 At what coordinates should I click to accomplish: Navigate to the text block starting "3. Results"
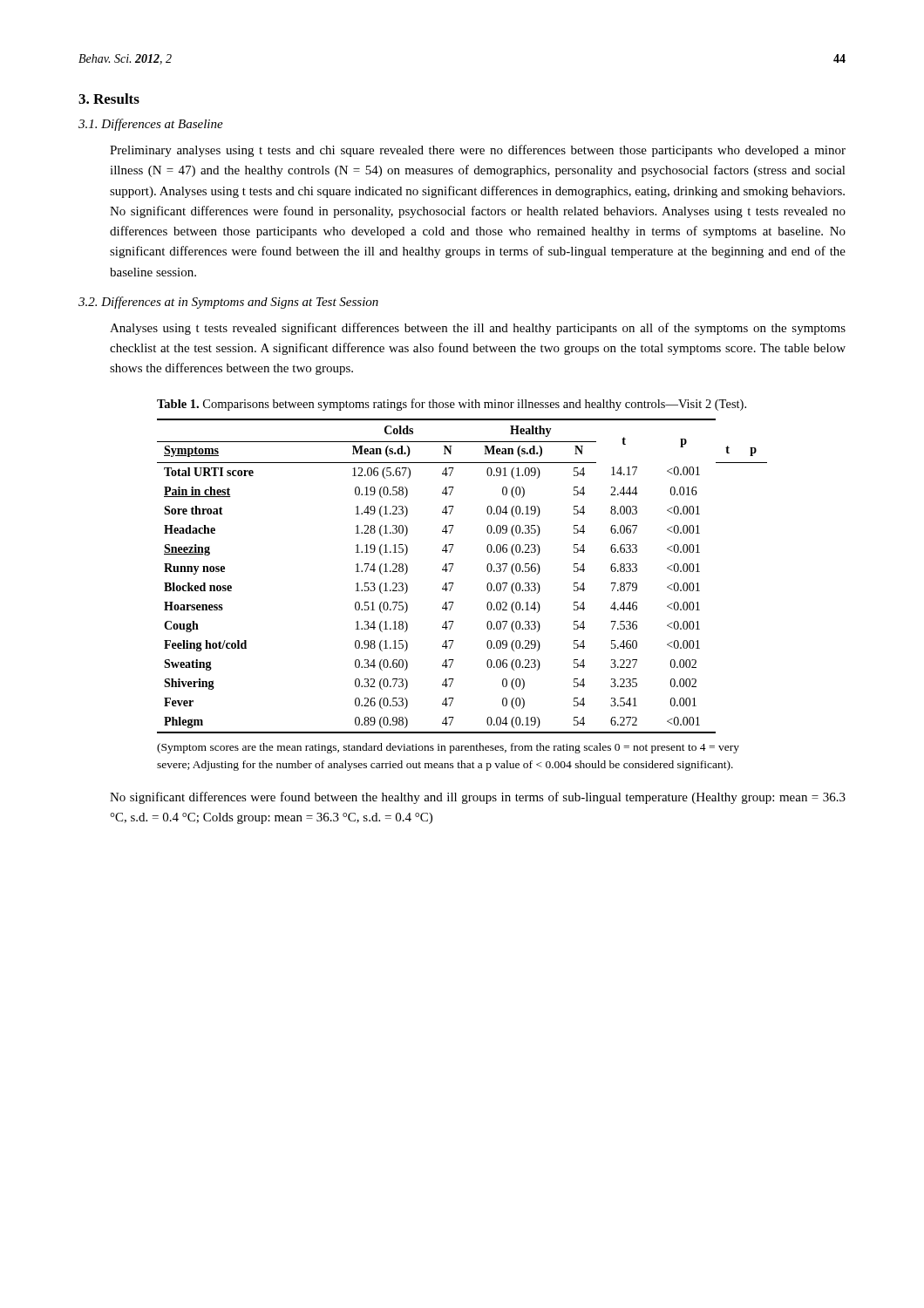[109, 99]
